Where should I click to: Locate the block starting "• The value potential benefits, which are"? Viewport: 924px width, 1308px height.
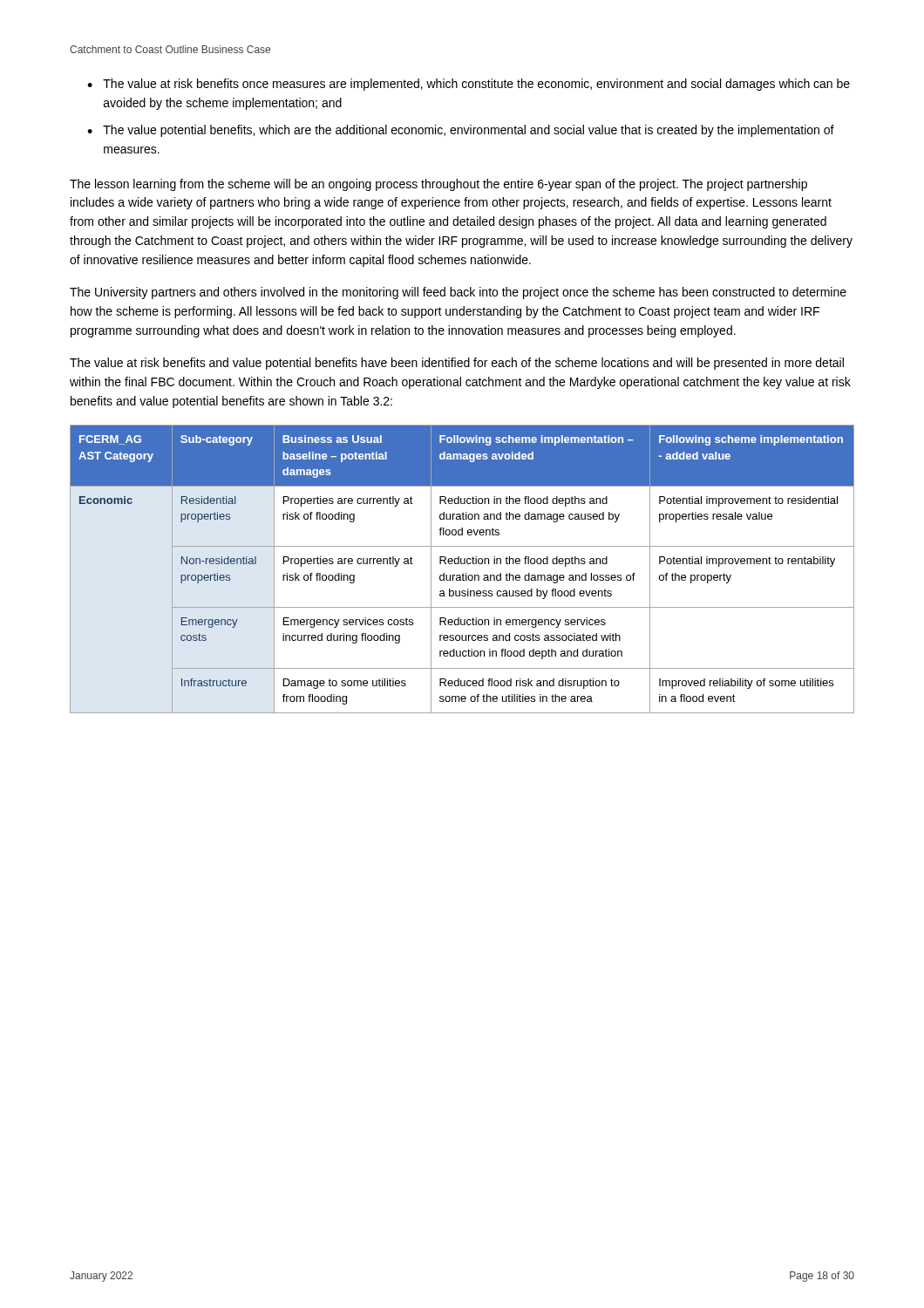(471, 140)
